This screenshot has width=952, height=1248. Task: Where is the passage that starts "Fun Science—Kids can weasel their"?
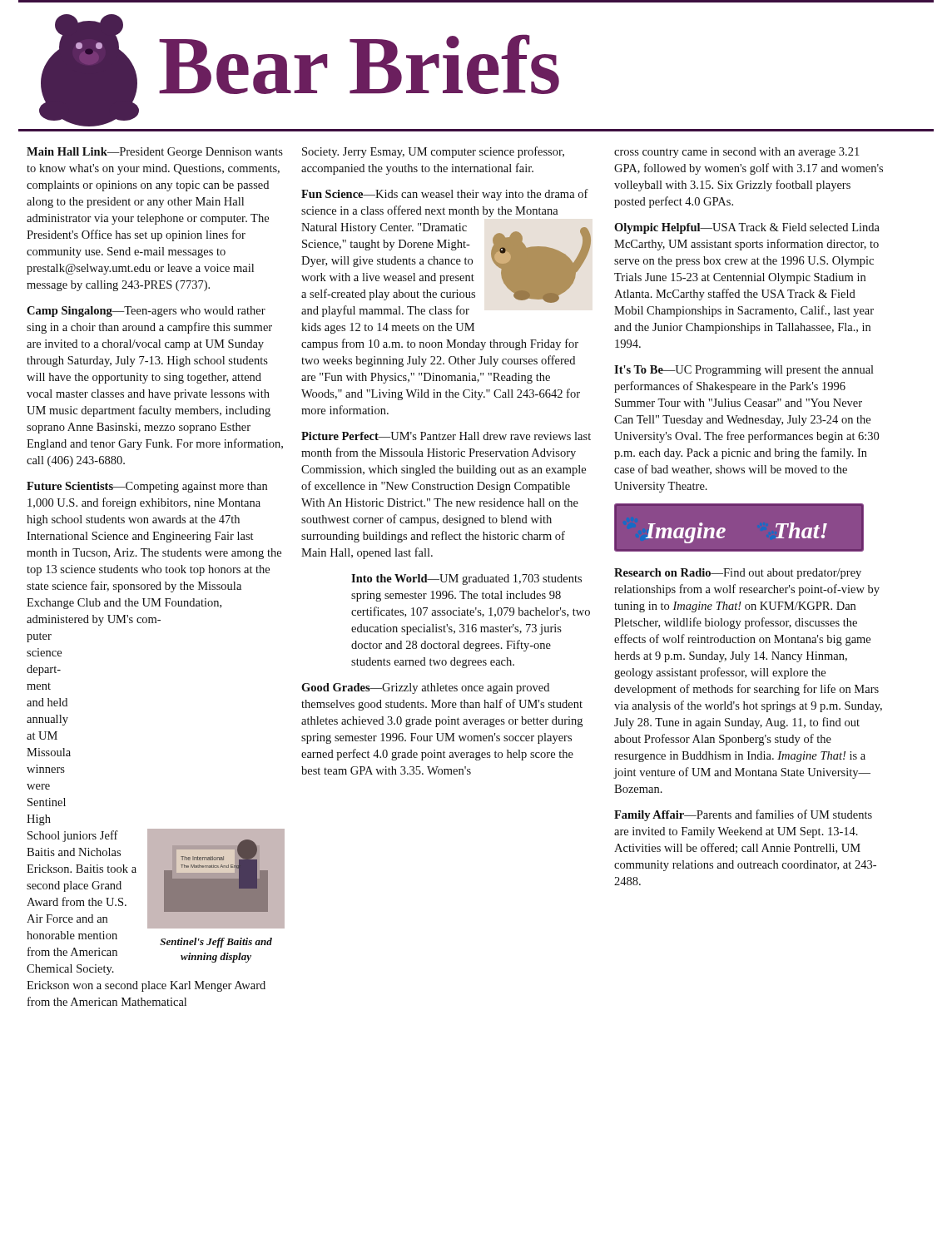click(447, 302)
